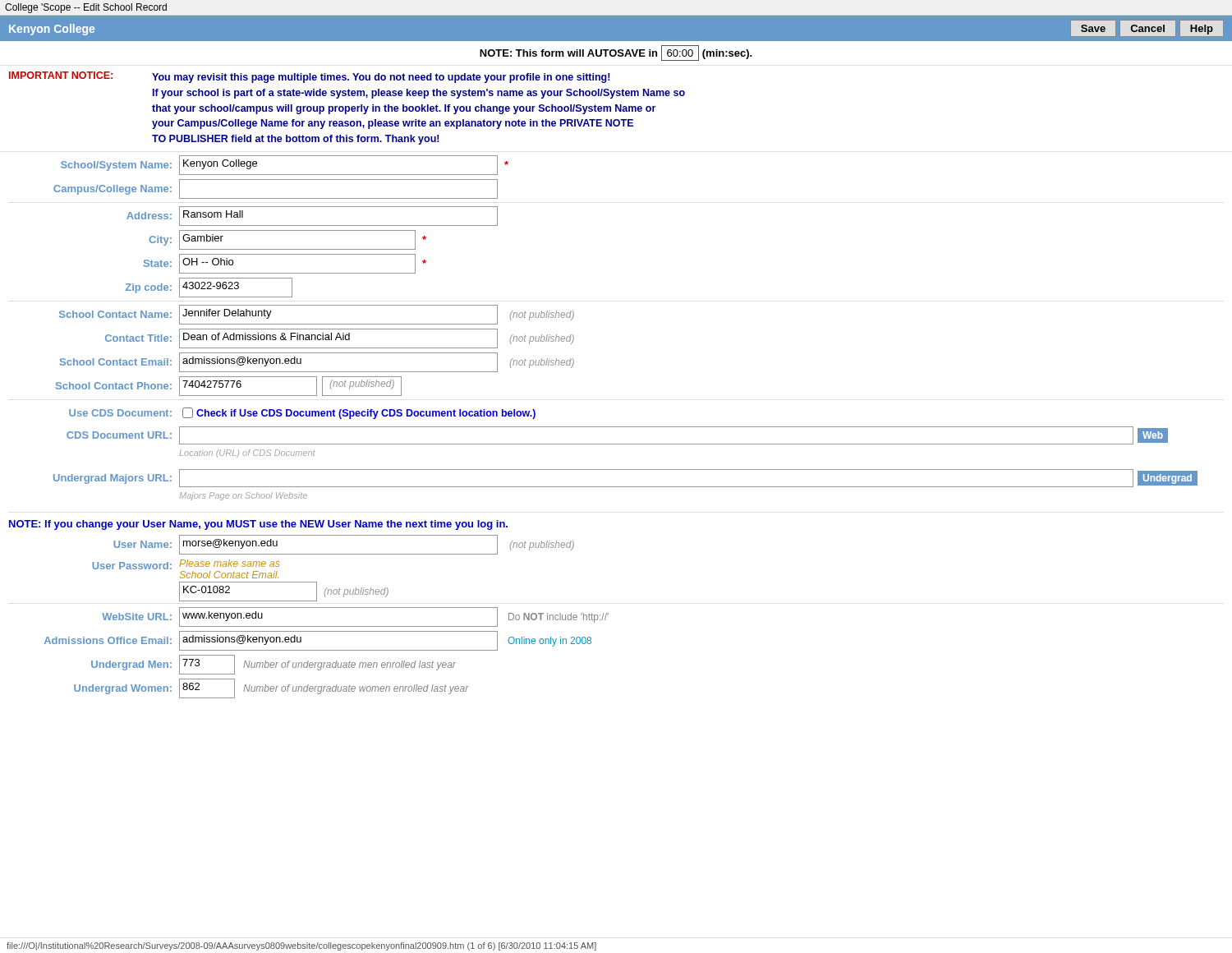Navigate to the region starting "School/System Name: Kenyon College"
The image size is (1232, 953).
[258, 165]
